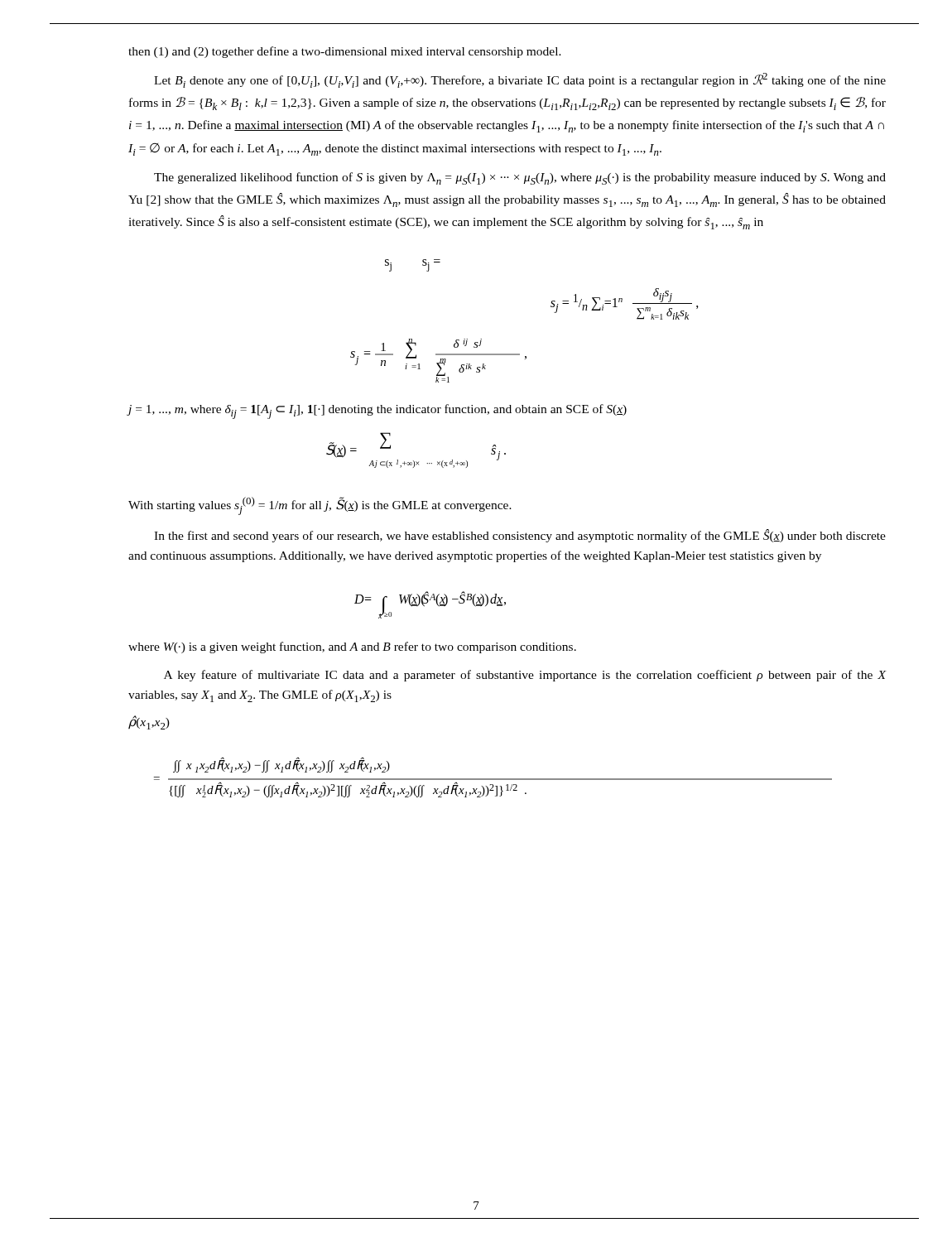Click the passage that begins "The generalized likelihood function of S"

pos(507,201)
